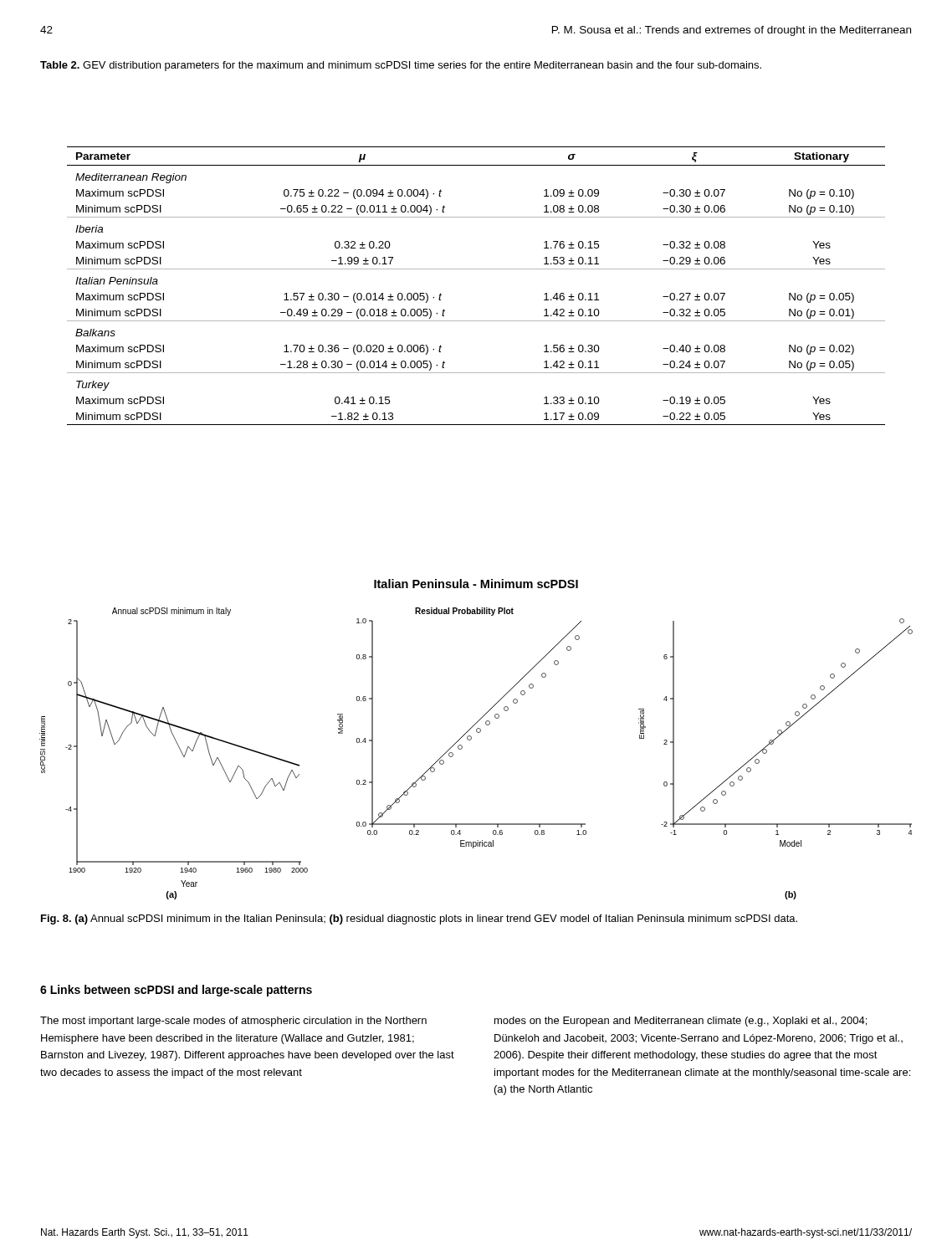Click on the table containing "1.57 ± 0.30 −"
Screen dimensions: 1255x952
point(476,286)
